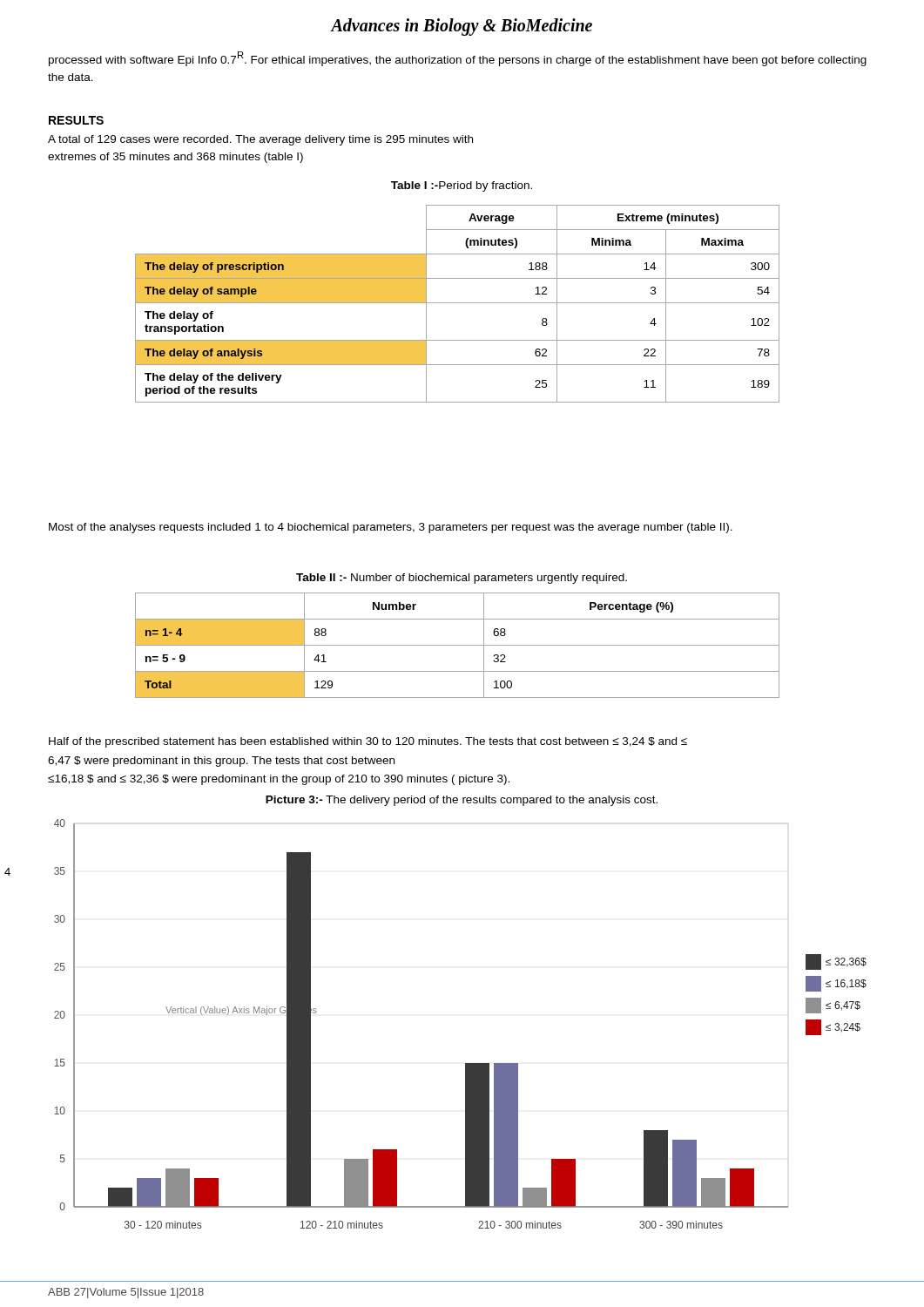Find the text block that reads "A total of 129 cases were recorded."
The height and width of the screenshot is (1307, 924).
point(261,148)
